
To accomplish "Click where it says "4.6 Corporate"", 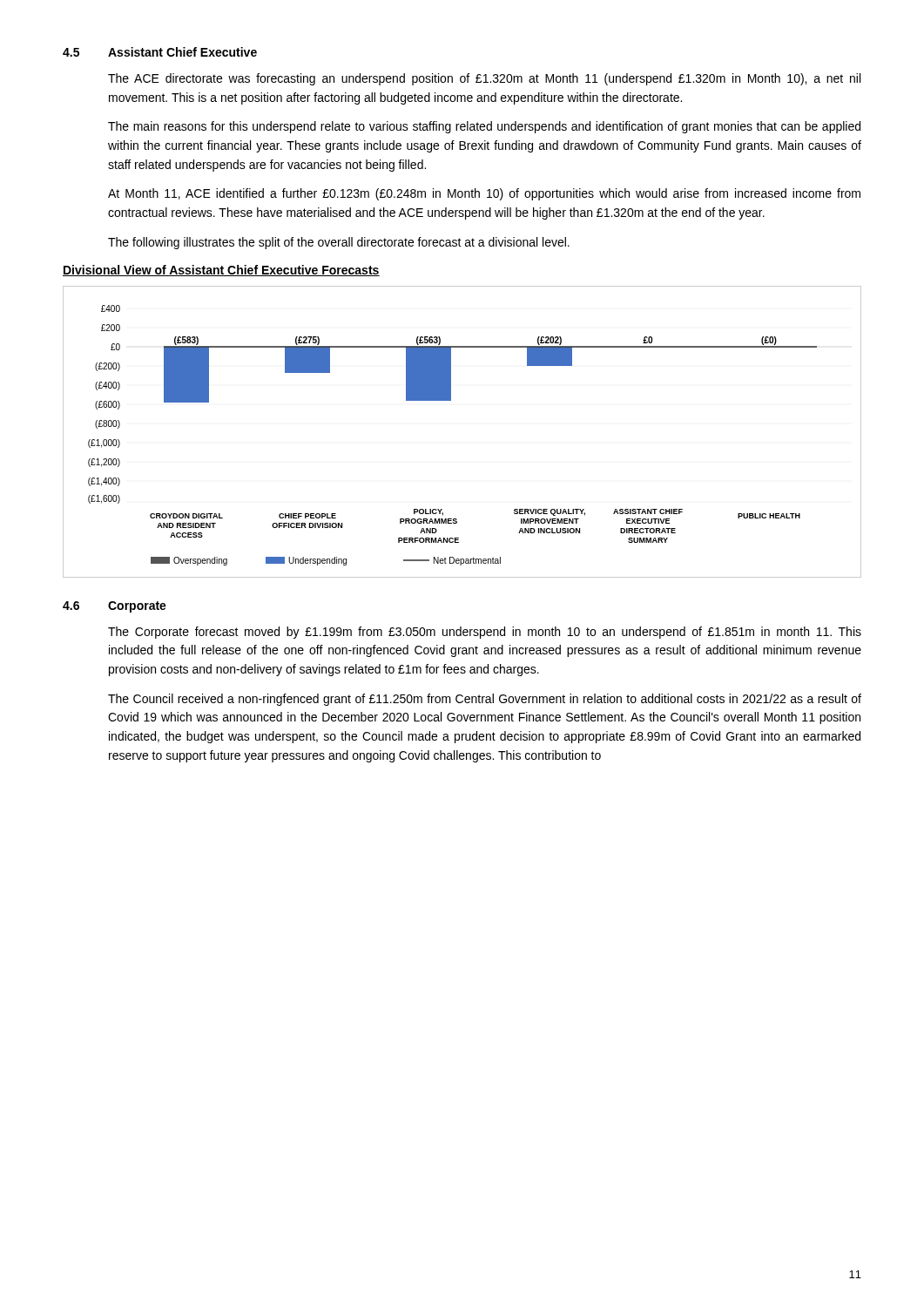I will 114,605.
